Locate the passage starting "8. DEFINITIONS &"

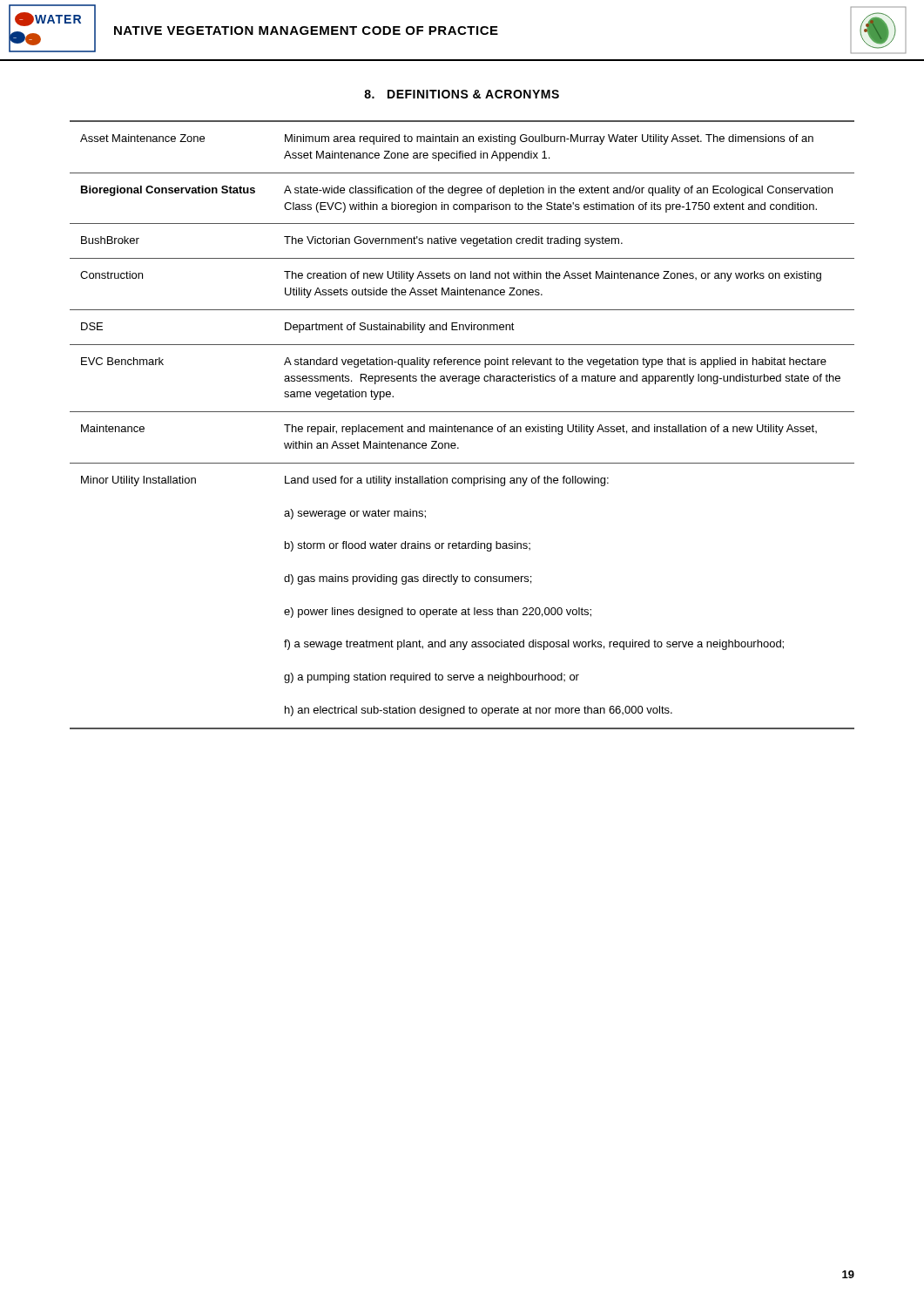tap(462, 94)
